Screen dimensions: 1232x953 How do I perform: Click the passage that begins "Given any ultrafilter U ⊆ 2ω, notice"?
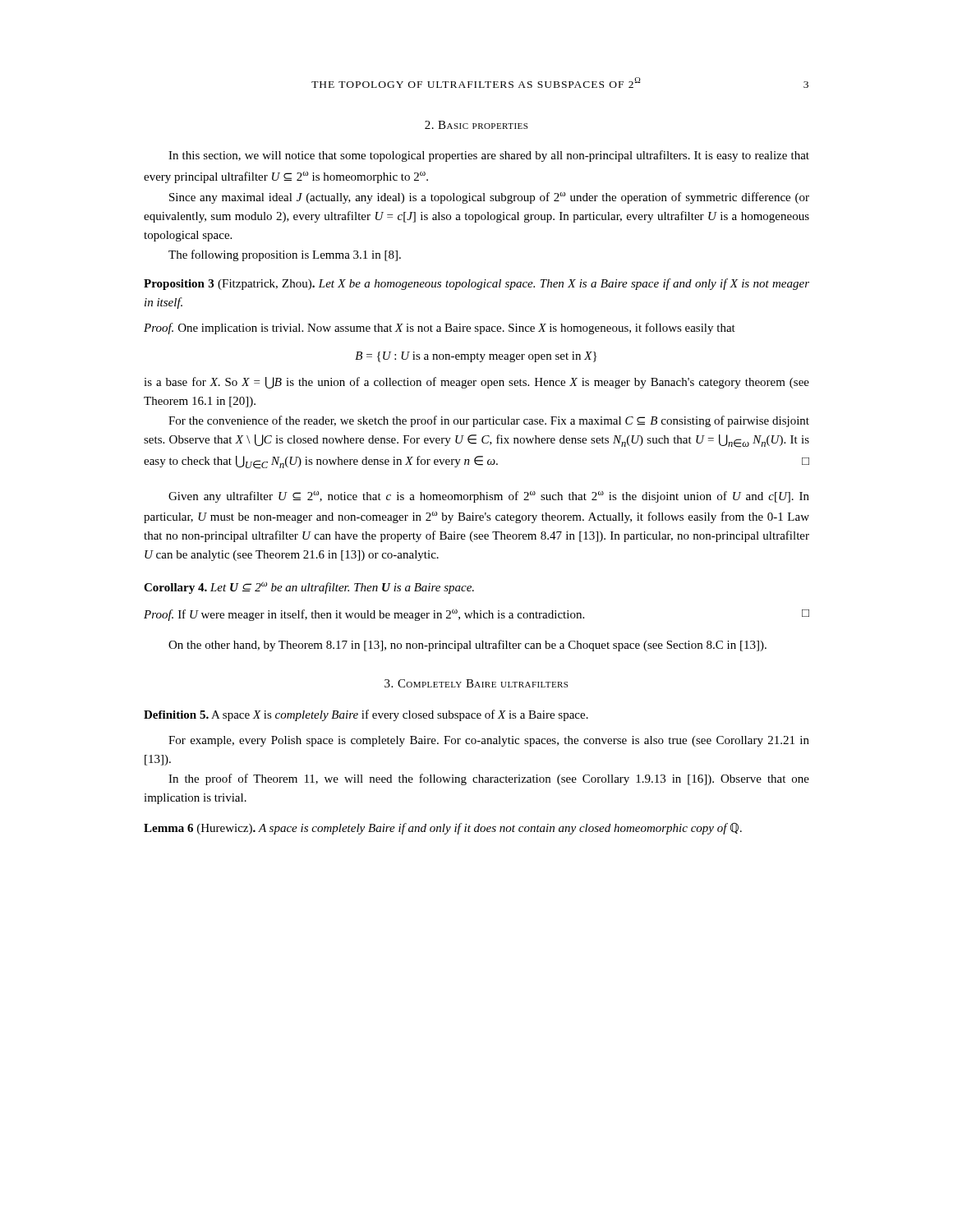pyautogui.click(x=476, y=525)
